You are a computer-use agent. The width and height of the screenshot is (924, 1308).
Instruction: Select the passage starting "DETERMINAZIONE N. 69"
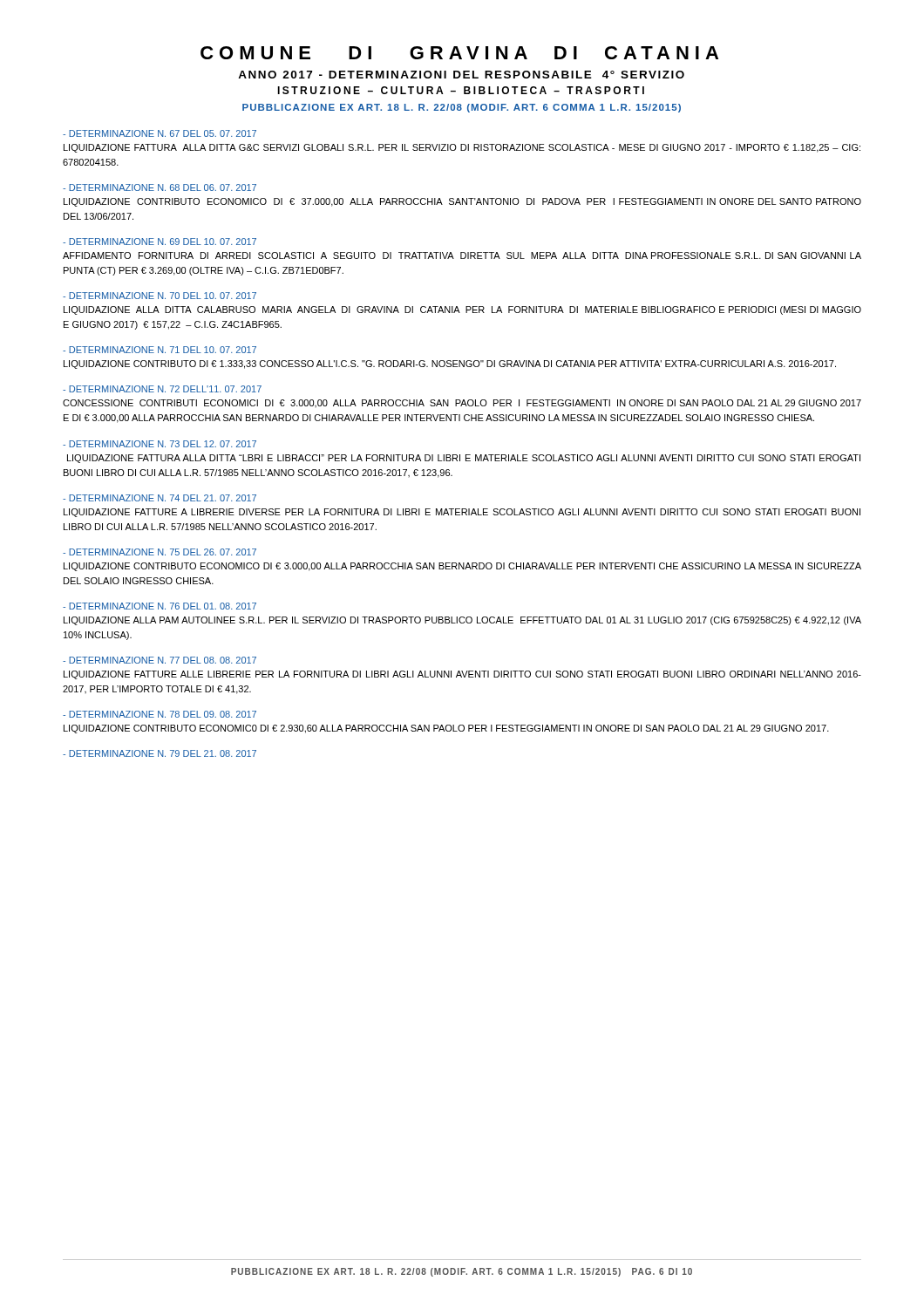[462, 257]
